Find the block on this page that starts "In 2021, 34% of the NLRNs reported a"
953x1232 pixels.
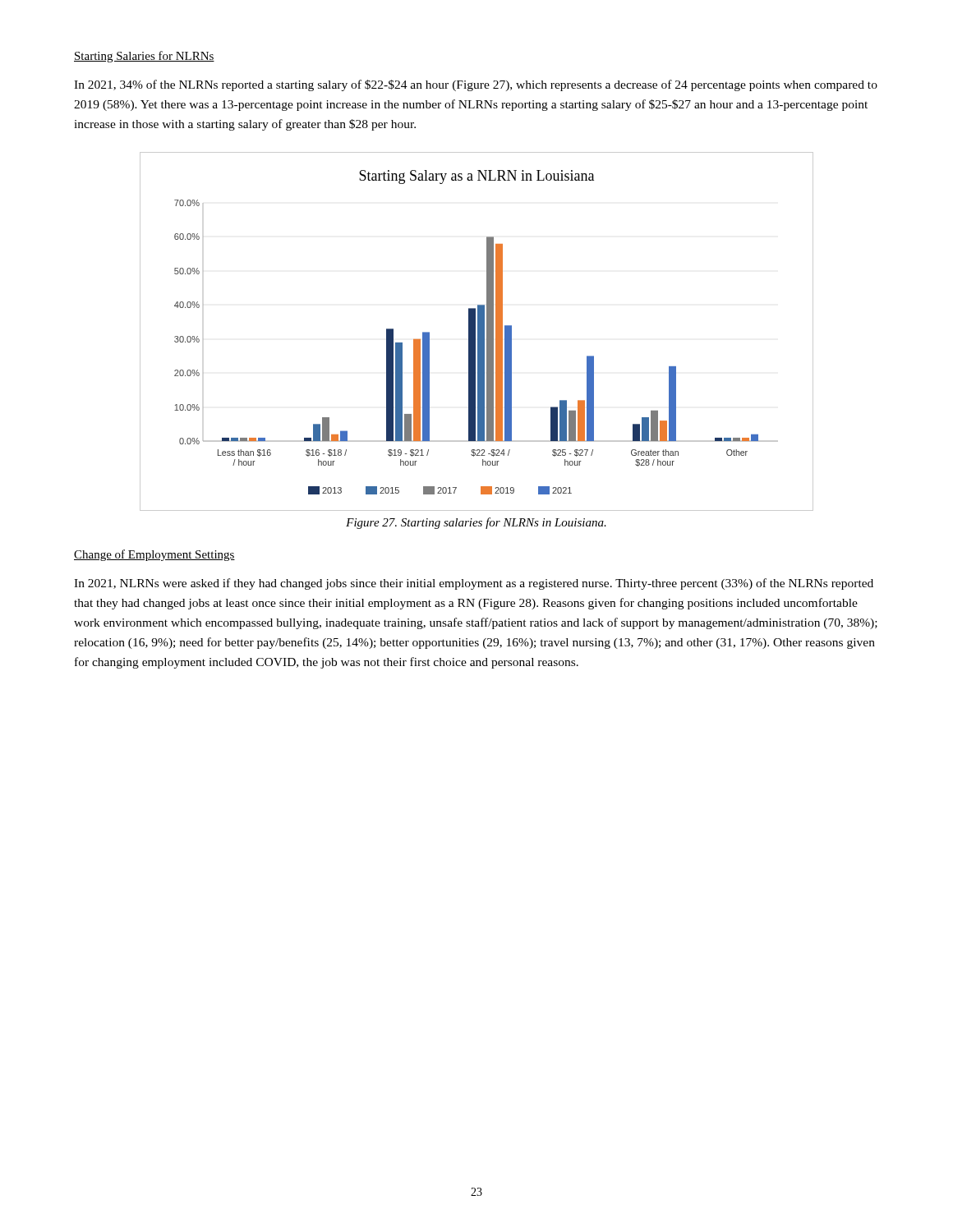[476, 104]
